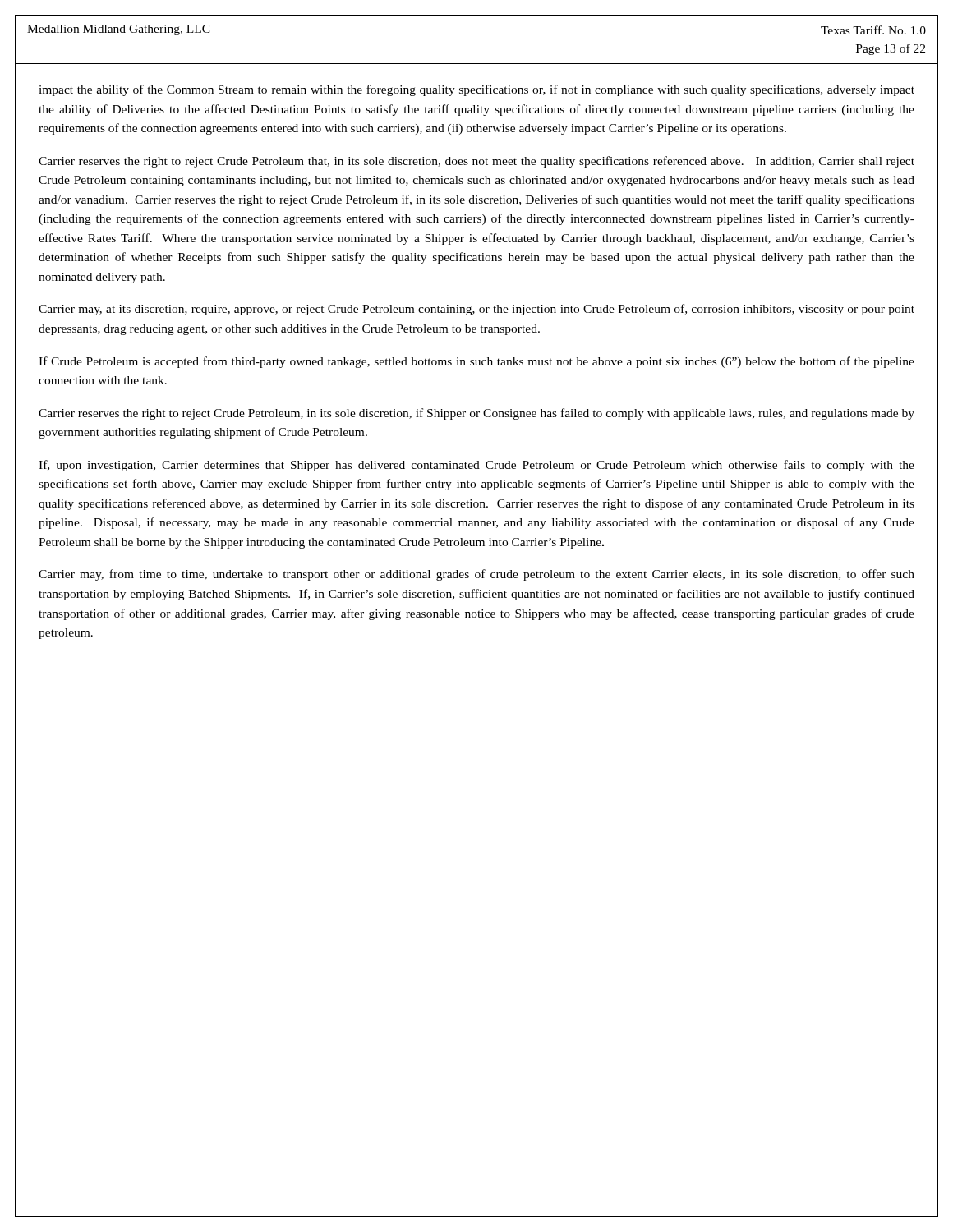Click on the text block with the text "Carrier may, from time to"

pos(476,603)
